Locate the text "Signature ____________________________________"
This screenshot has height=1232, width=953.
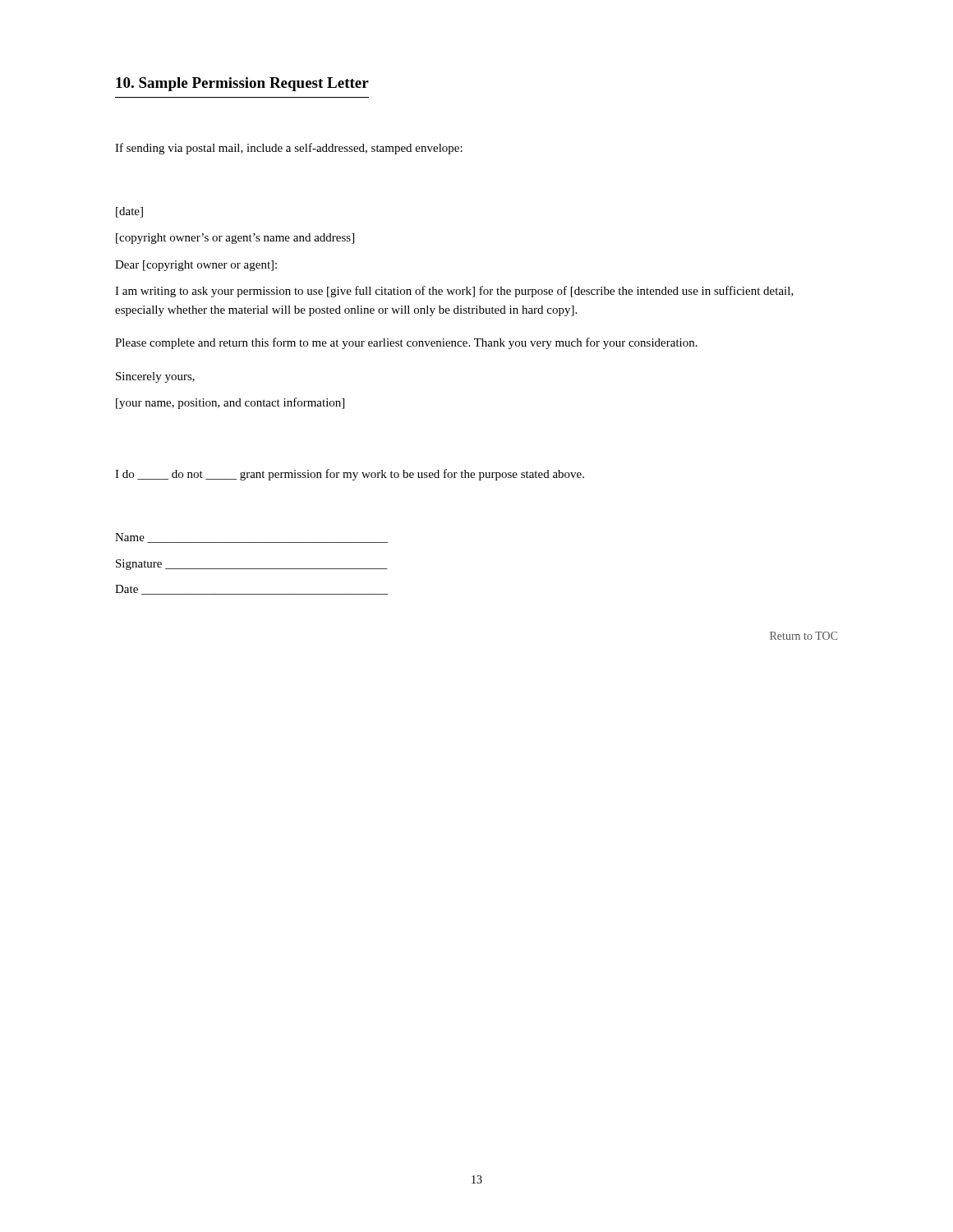[x=251, y=563]
